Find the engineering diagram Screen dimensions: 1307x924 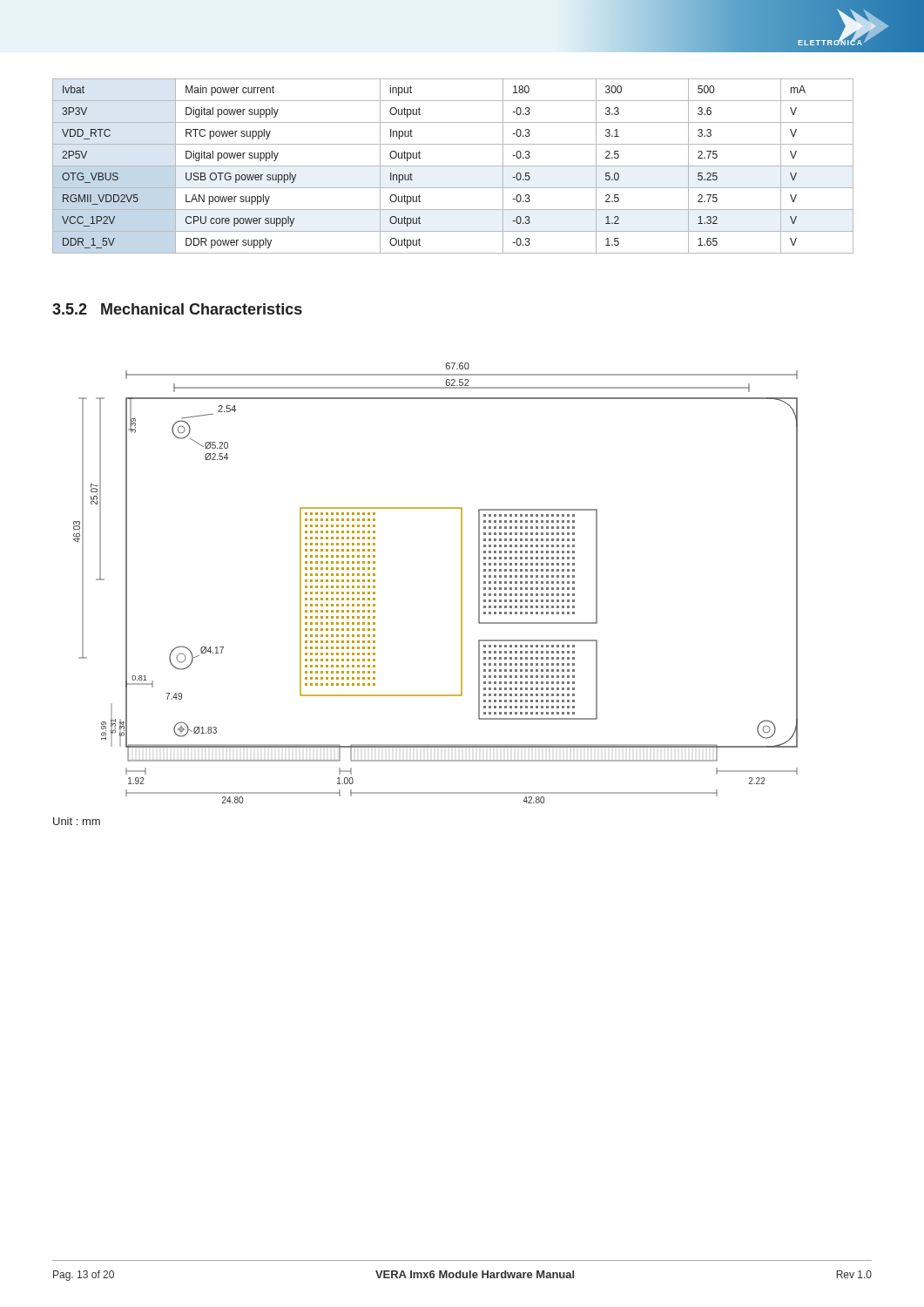[435, 575]
